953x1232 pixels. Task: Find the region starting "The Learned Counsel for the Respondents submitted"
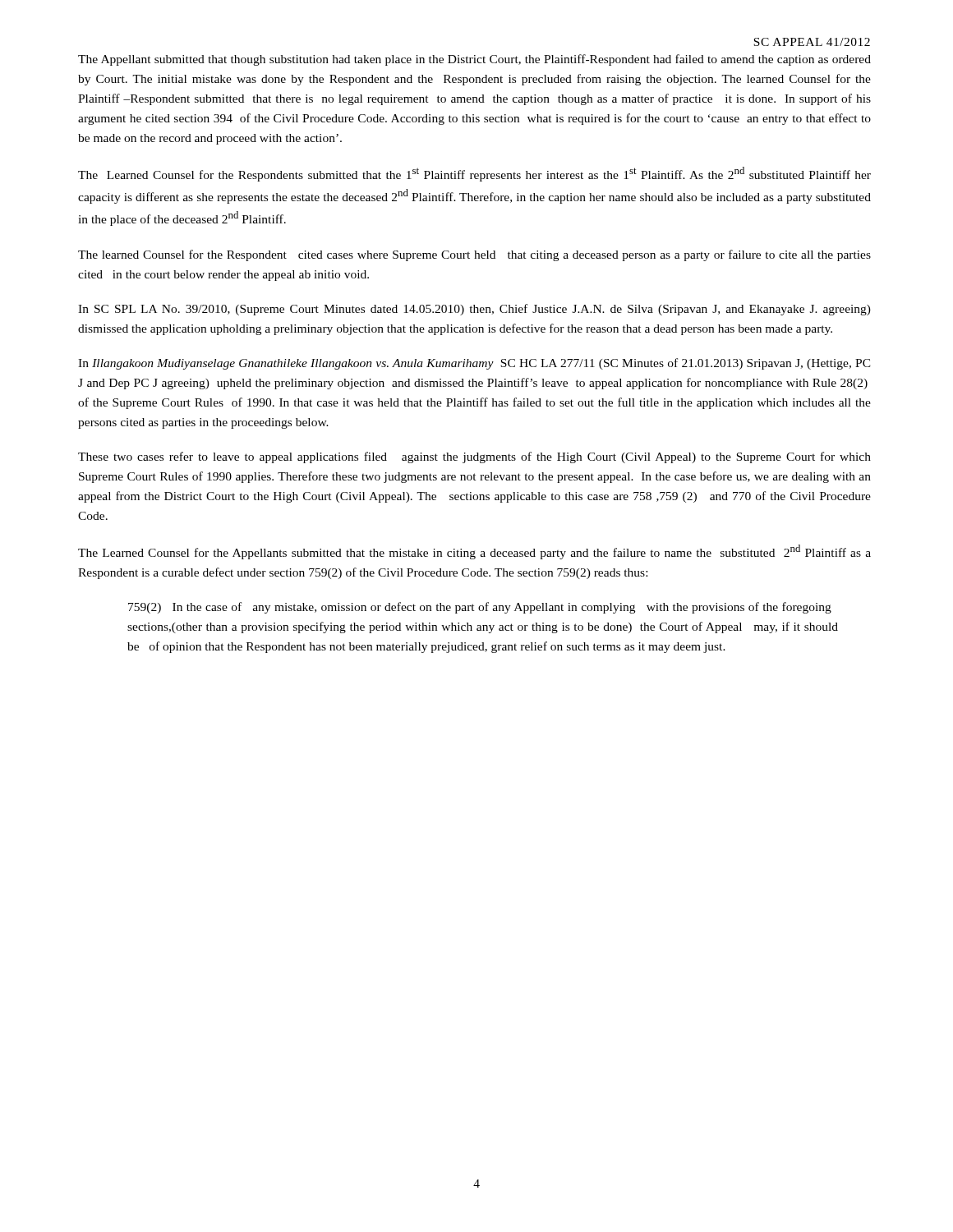(474, 195)
